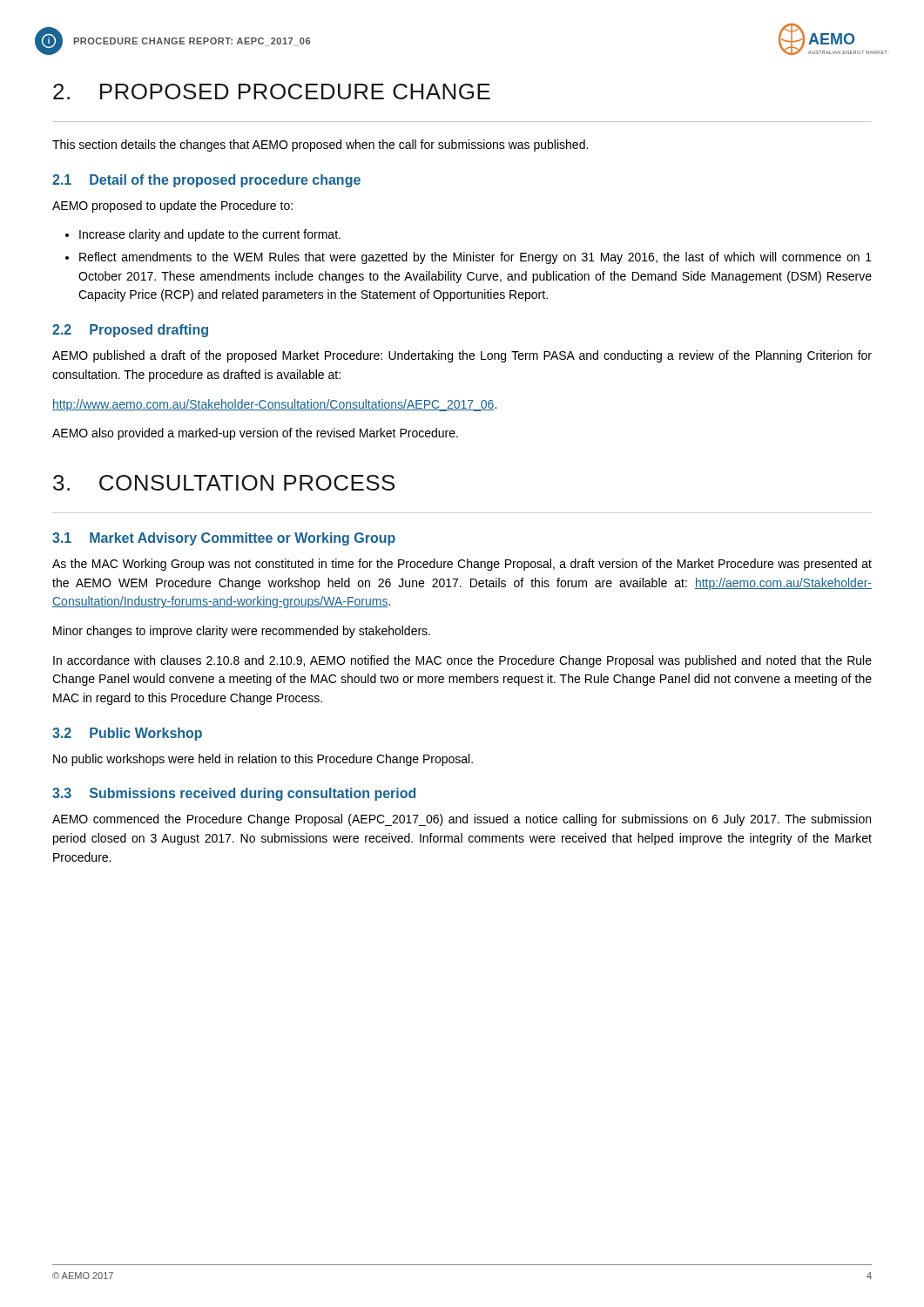
Task: Where is the passage that starts "In accordance with clauses 2.10.8 and 2.10.9,"?
Action: coord(462,680)
